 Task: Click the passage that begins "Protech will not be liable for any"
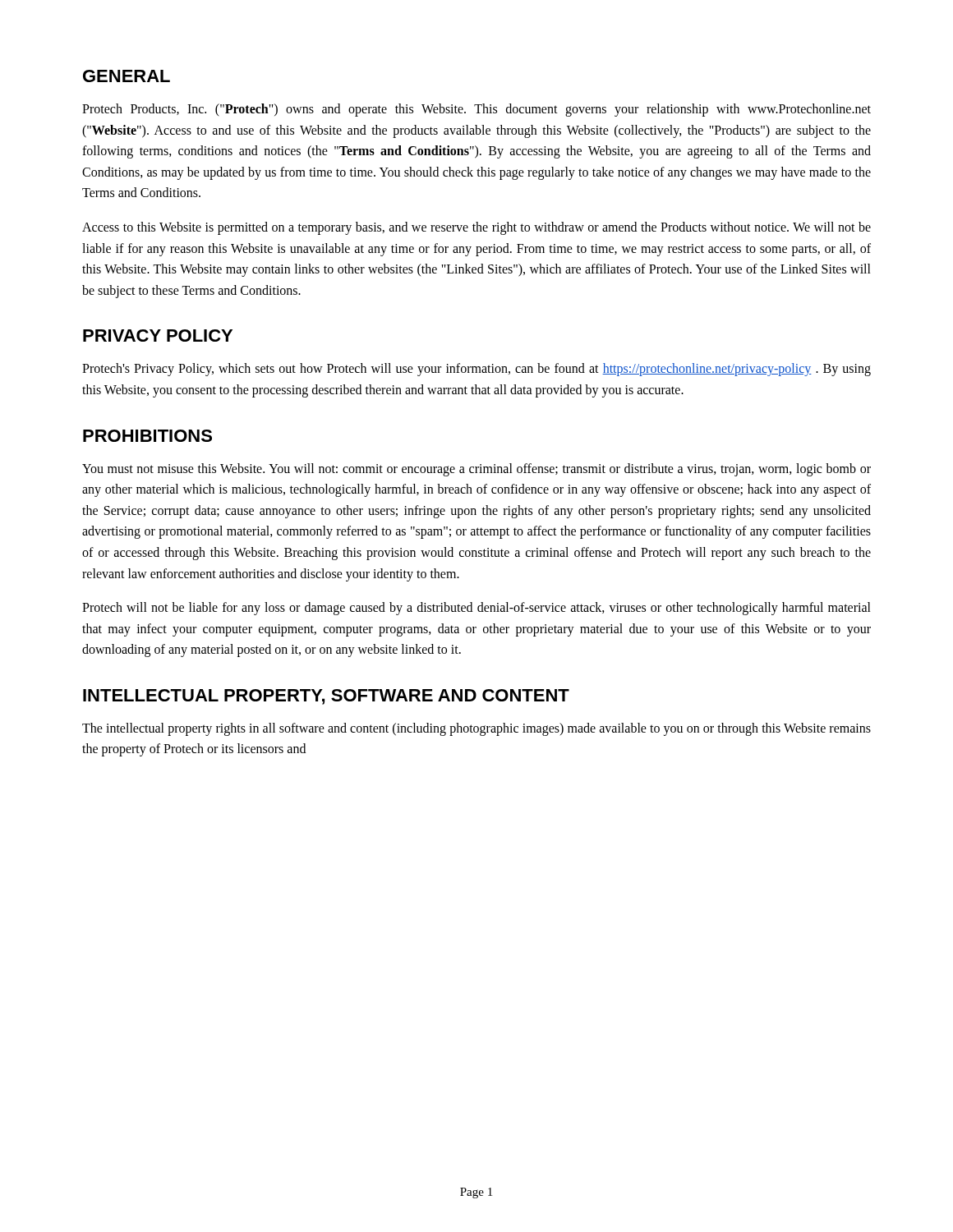476,629
